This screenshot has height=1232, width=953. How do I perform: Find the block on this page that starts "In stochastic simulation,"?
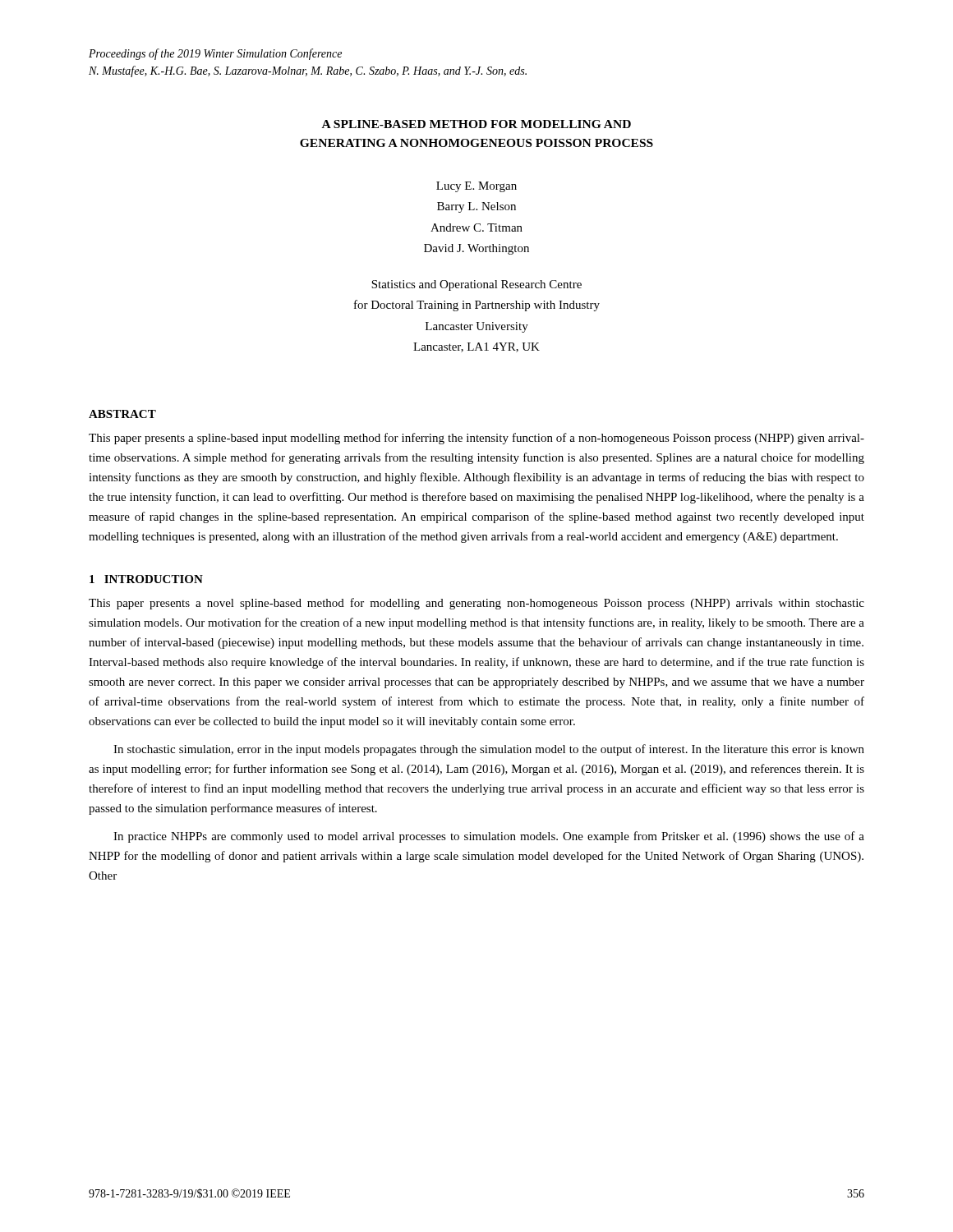(476, 778)
